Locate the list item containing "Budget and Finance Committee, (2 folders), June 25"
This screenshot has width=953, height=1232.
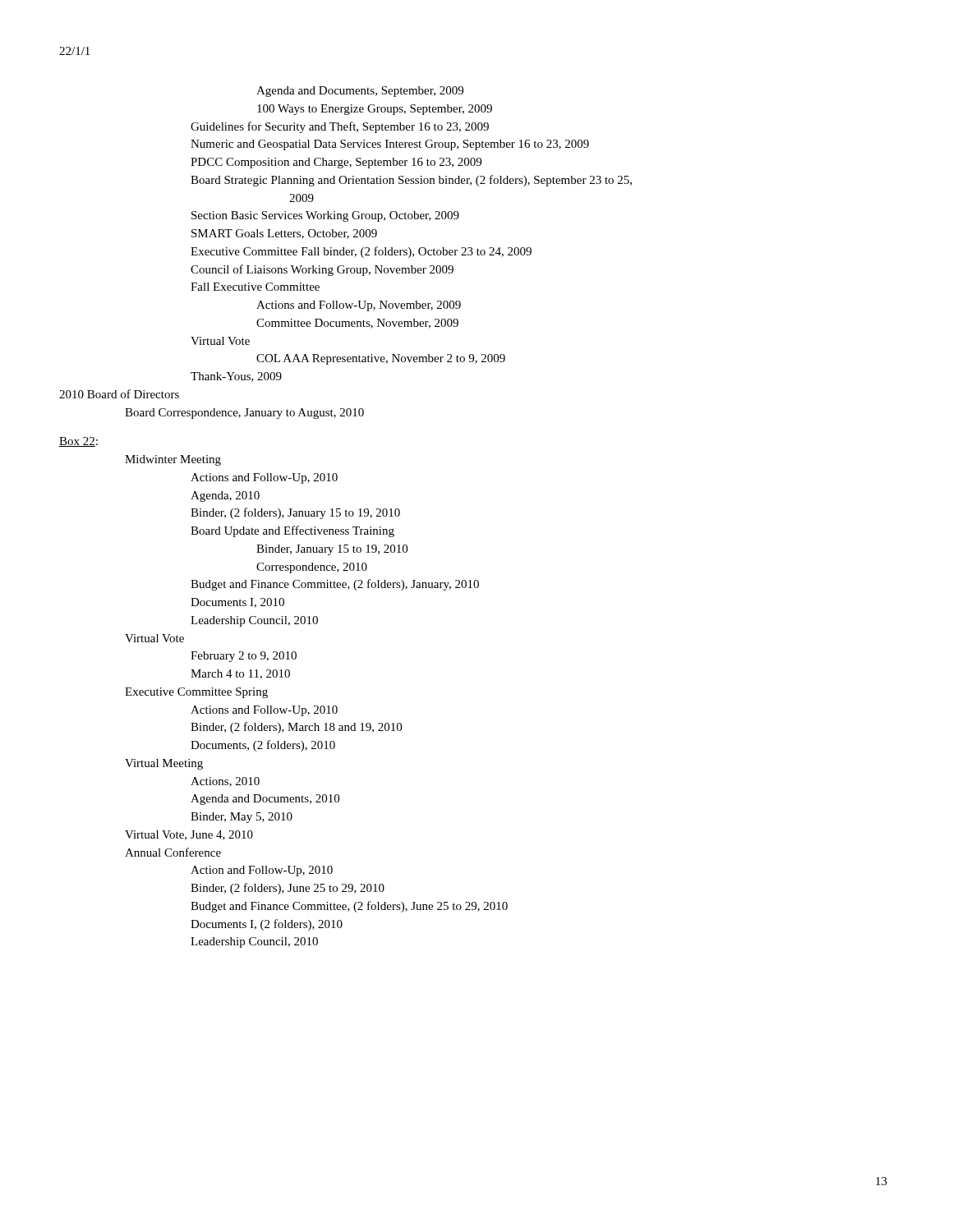349,907
